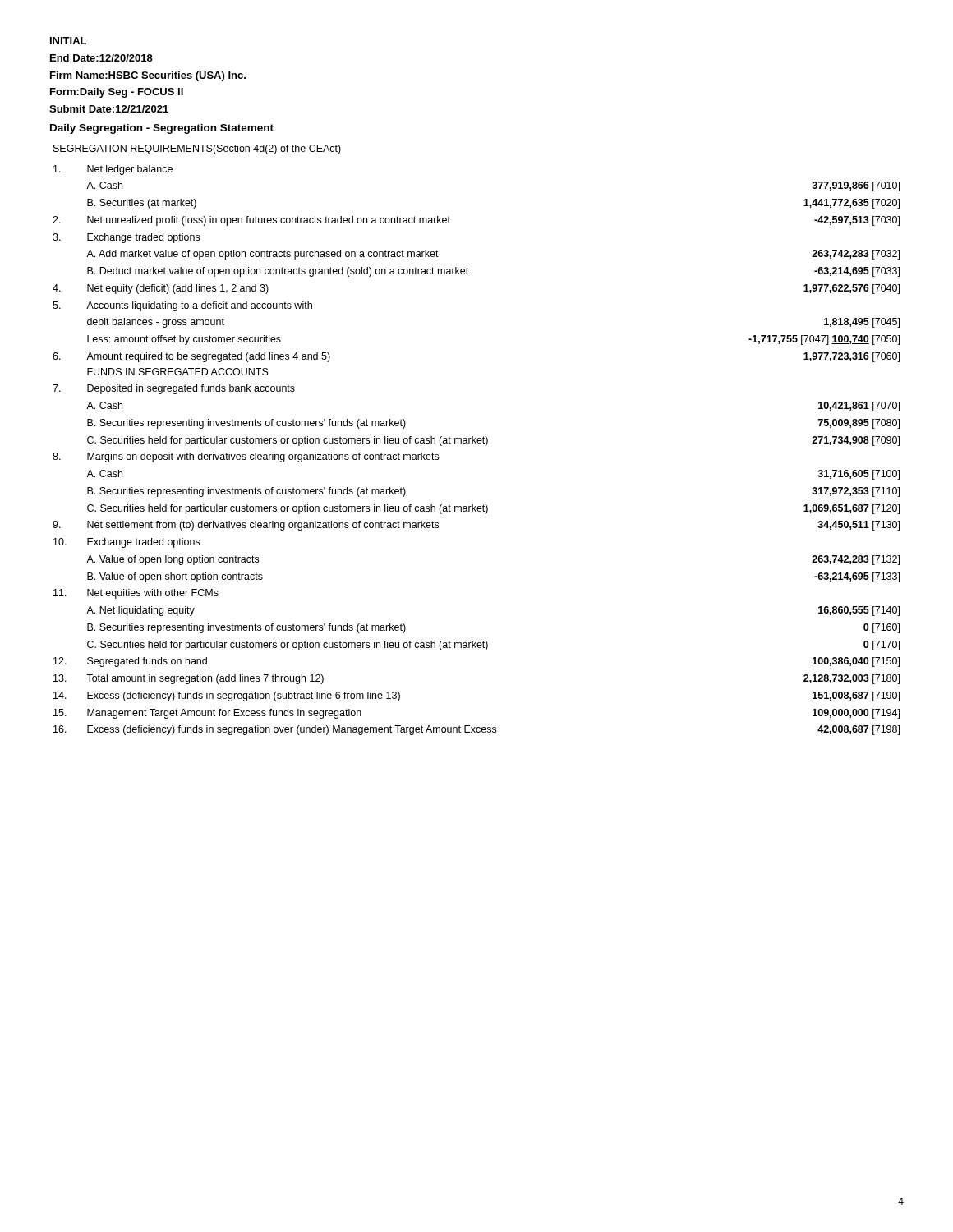The image size is (953, 1232).
Task: Select the list item that reads "B. Value of open"
Action: point(175,576)
